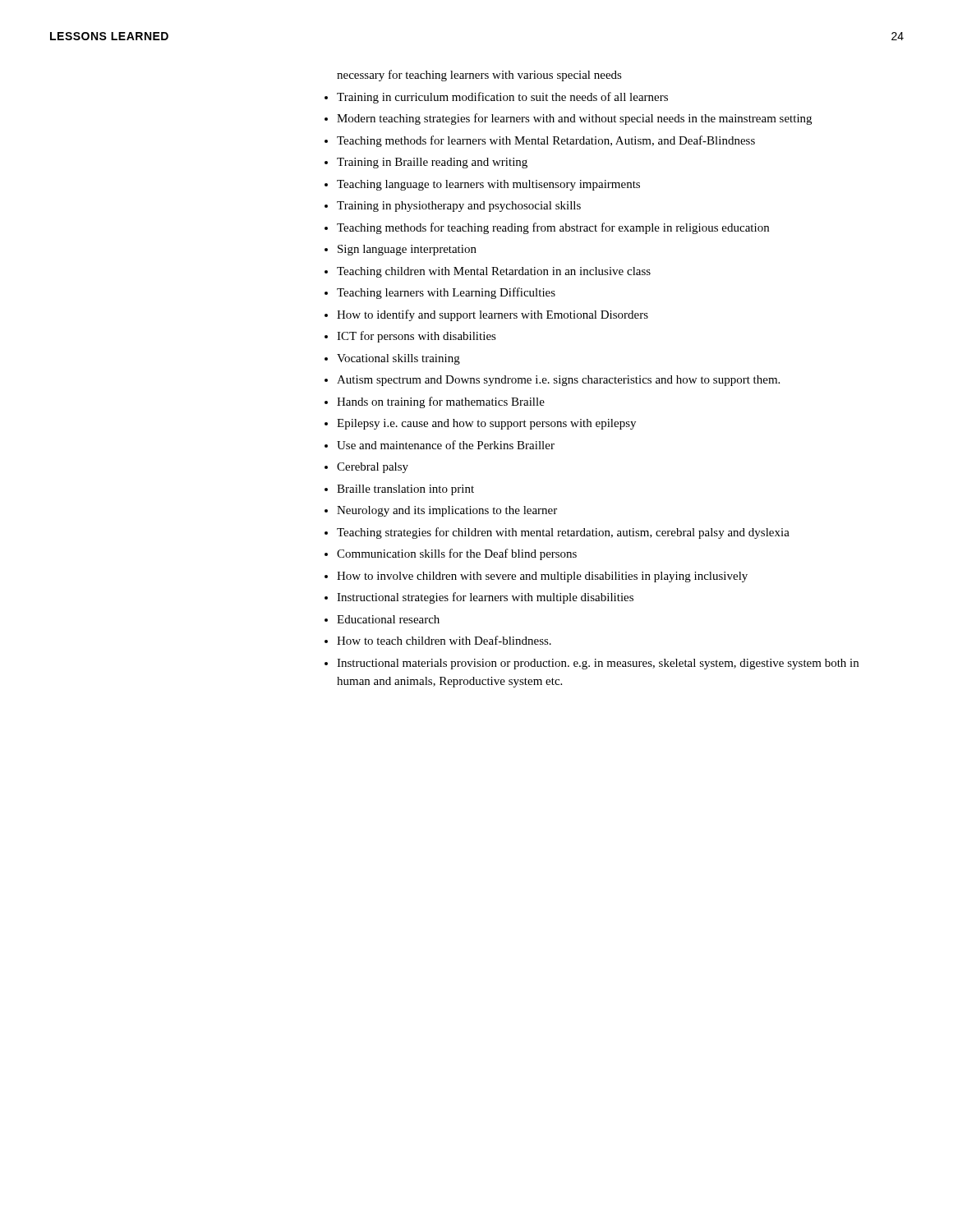This screenshot has width=953, height=1232.
Task: Navigate to the region starting "necessary for teaching learners with various special"
Action: 479,75
